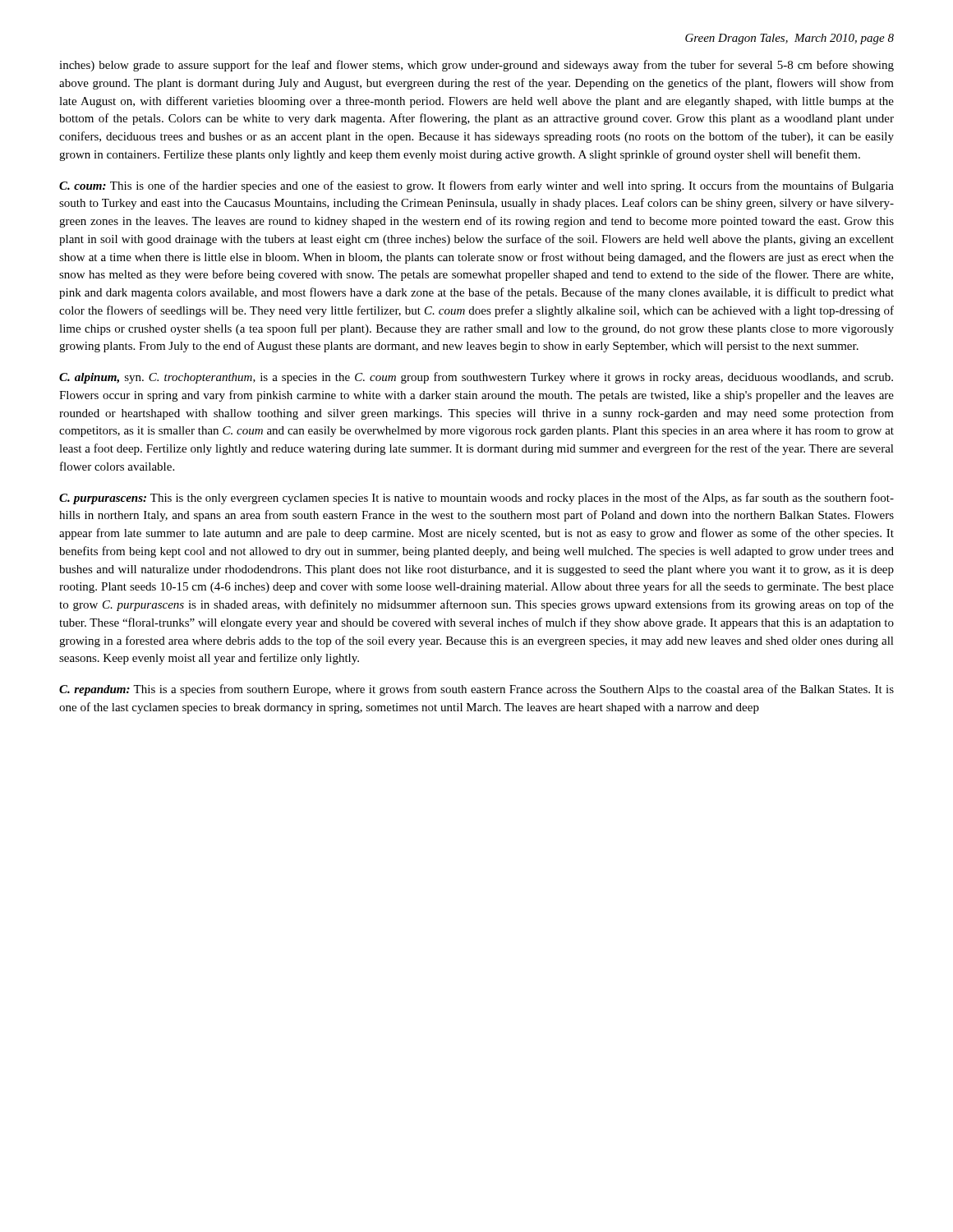Screen dimensions: 1232x953
Task: Locate the block of text that opens with "C. coum: This is one"
Action: coord(476,266)
